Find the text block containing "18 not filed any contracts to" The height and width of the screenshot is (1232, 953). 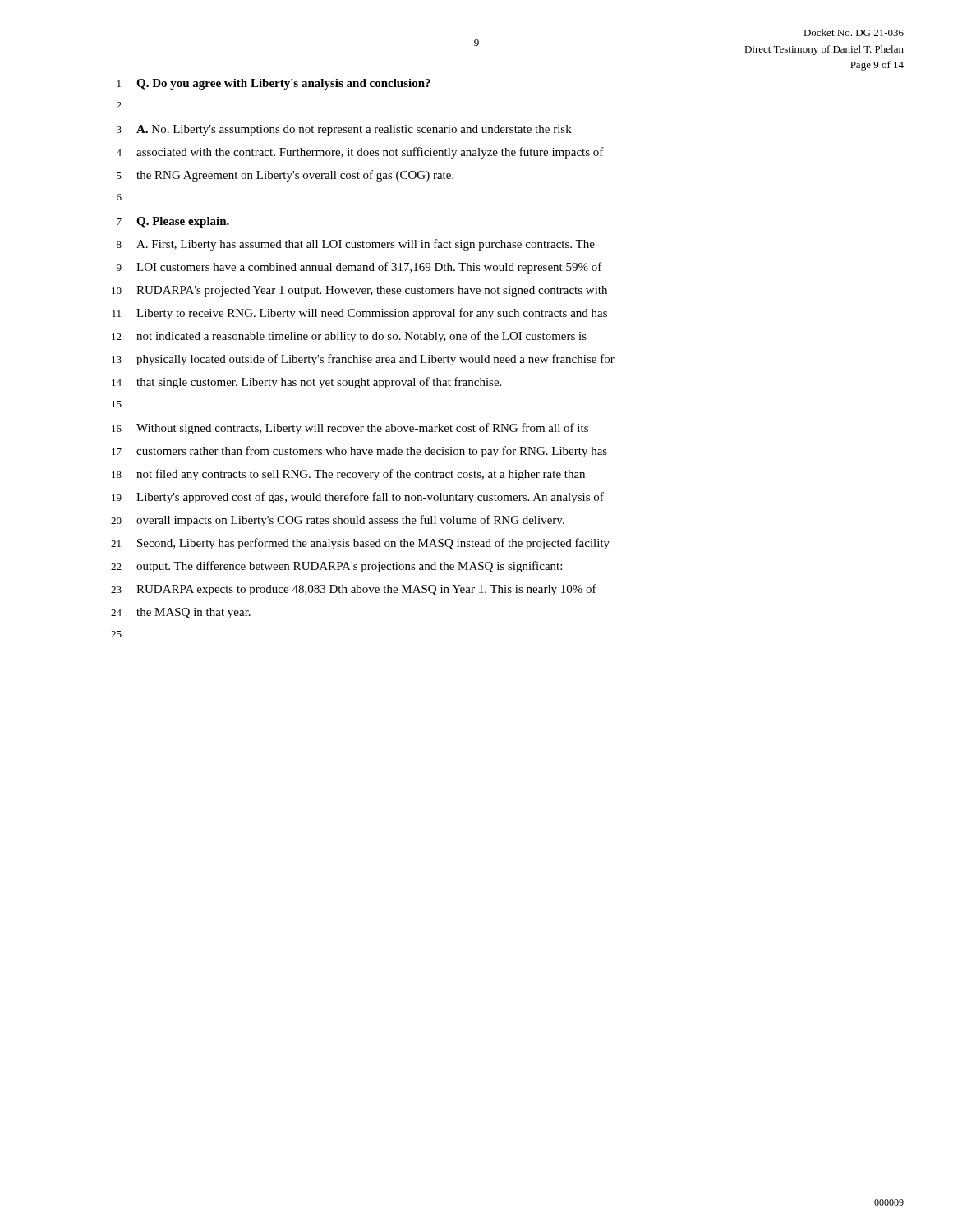489,474
